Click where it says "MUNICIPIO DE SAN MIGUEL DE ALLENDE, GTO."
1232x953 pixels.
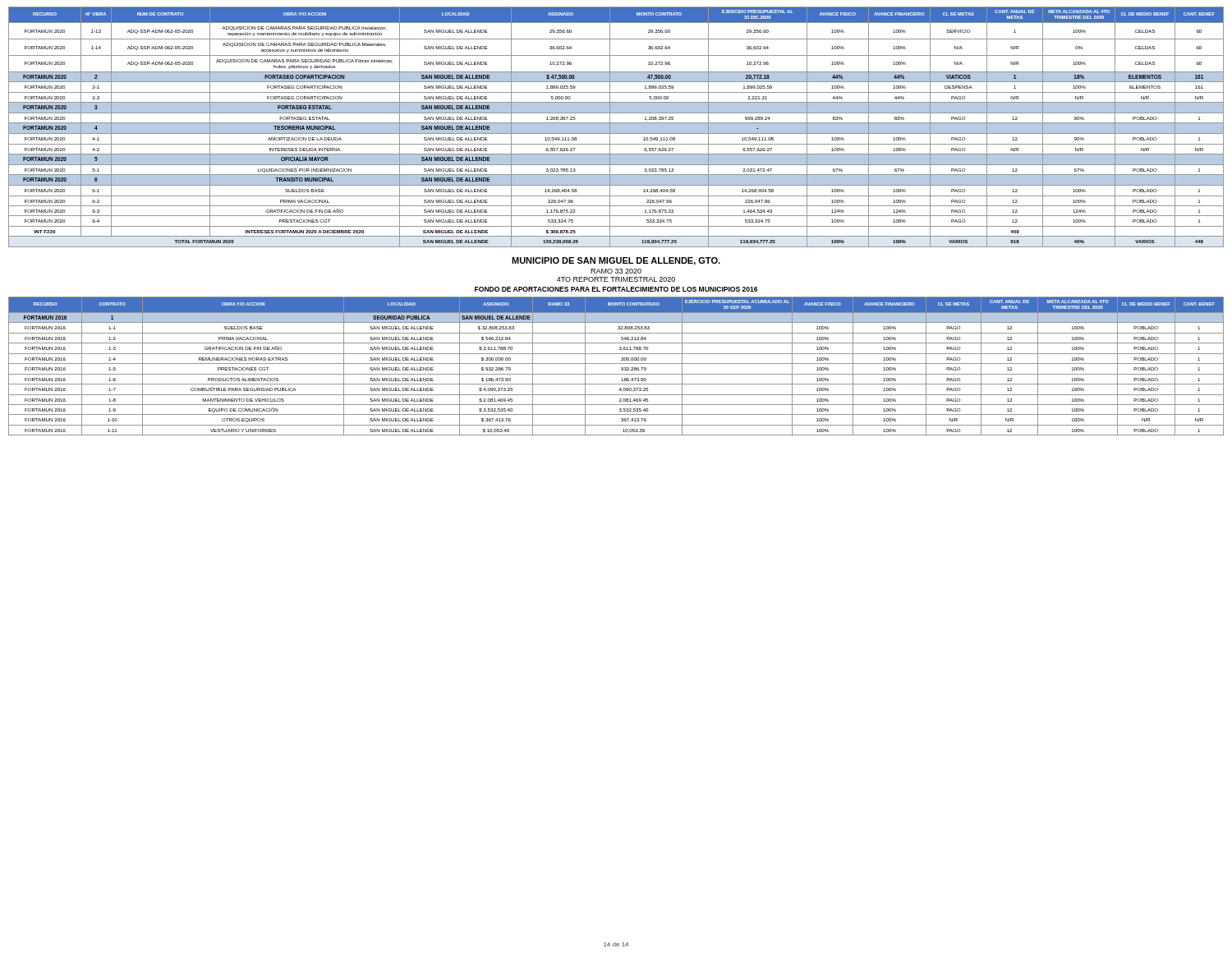tap(616, 260)
